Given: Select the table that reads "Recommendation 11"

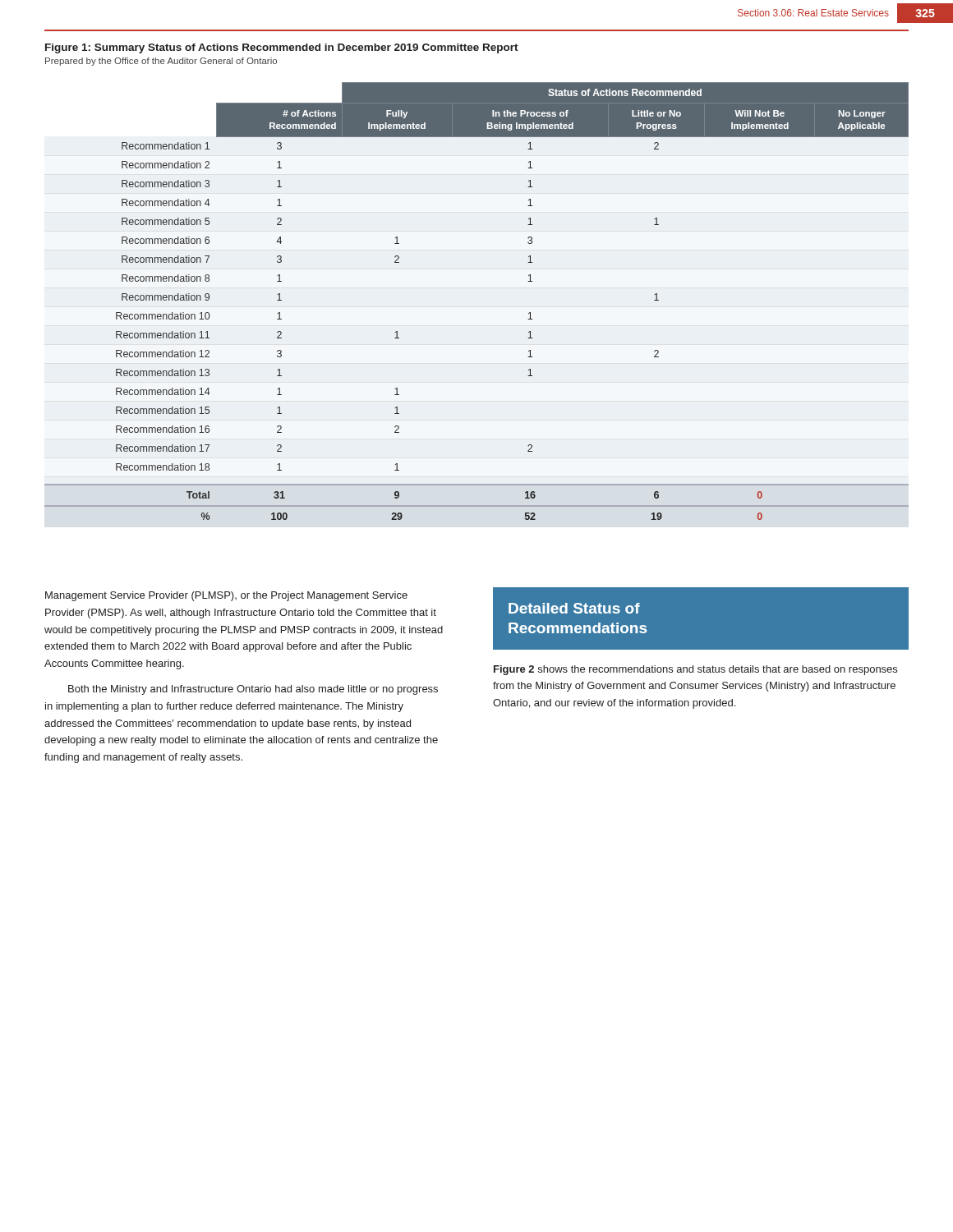Looking at the screenshot, I should click(x=476, y=305).
